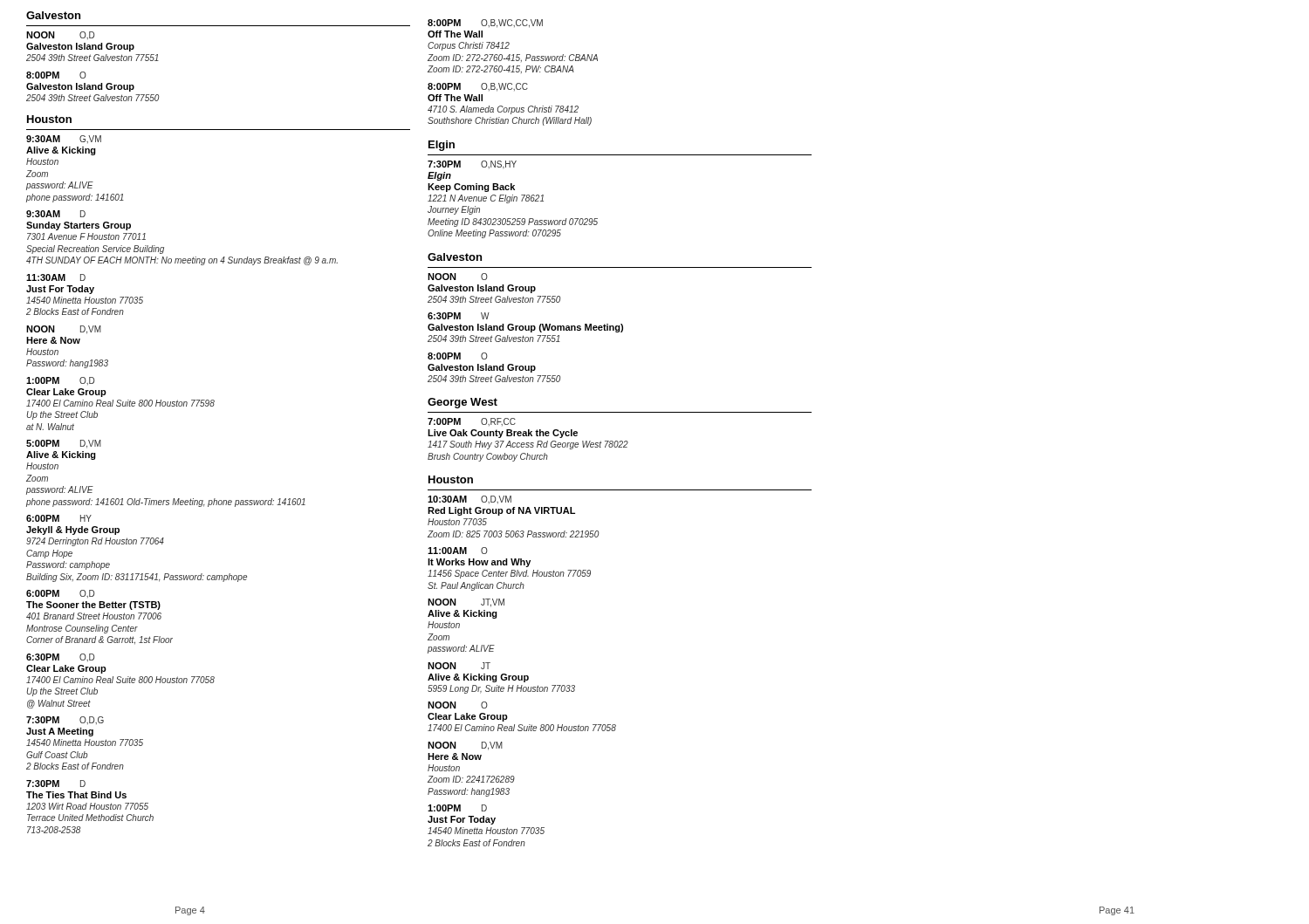1309x924 pixels.
Task: Click on the passage starting "1:00PMO,D Clear Lake Group 17400 El Camino"
Action: tap(218, 404)
